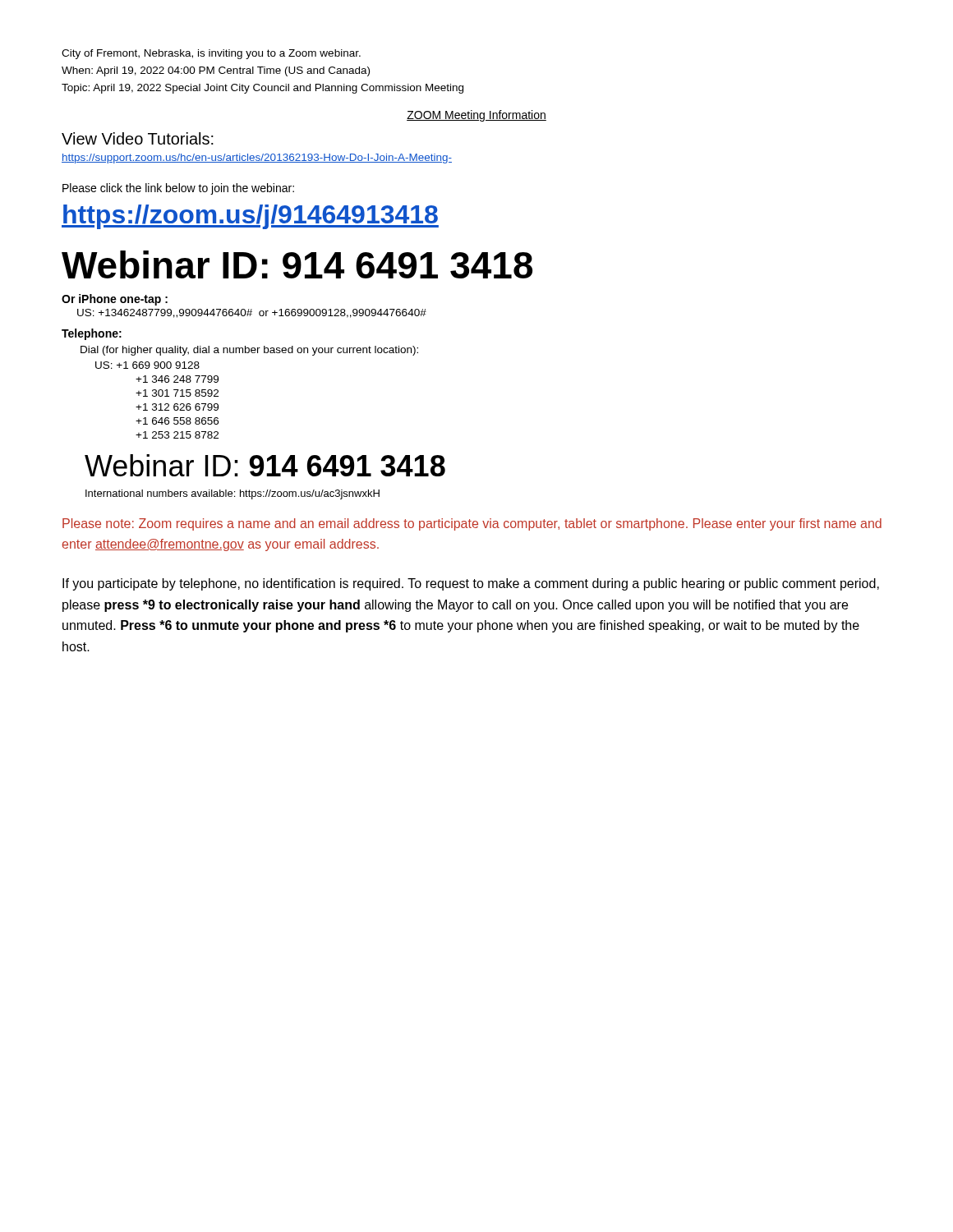
Task: Select the passage starting "City of Fremont,"
Action: pyautogui.click(x=263, y=70)
